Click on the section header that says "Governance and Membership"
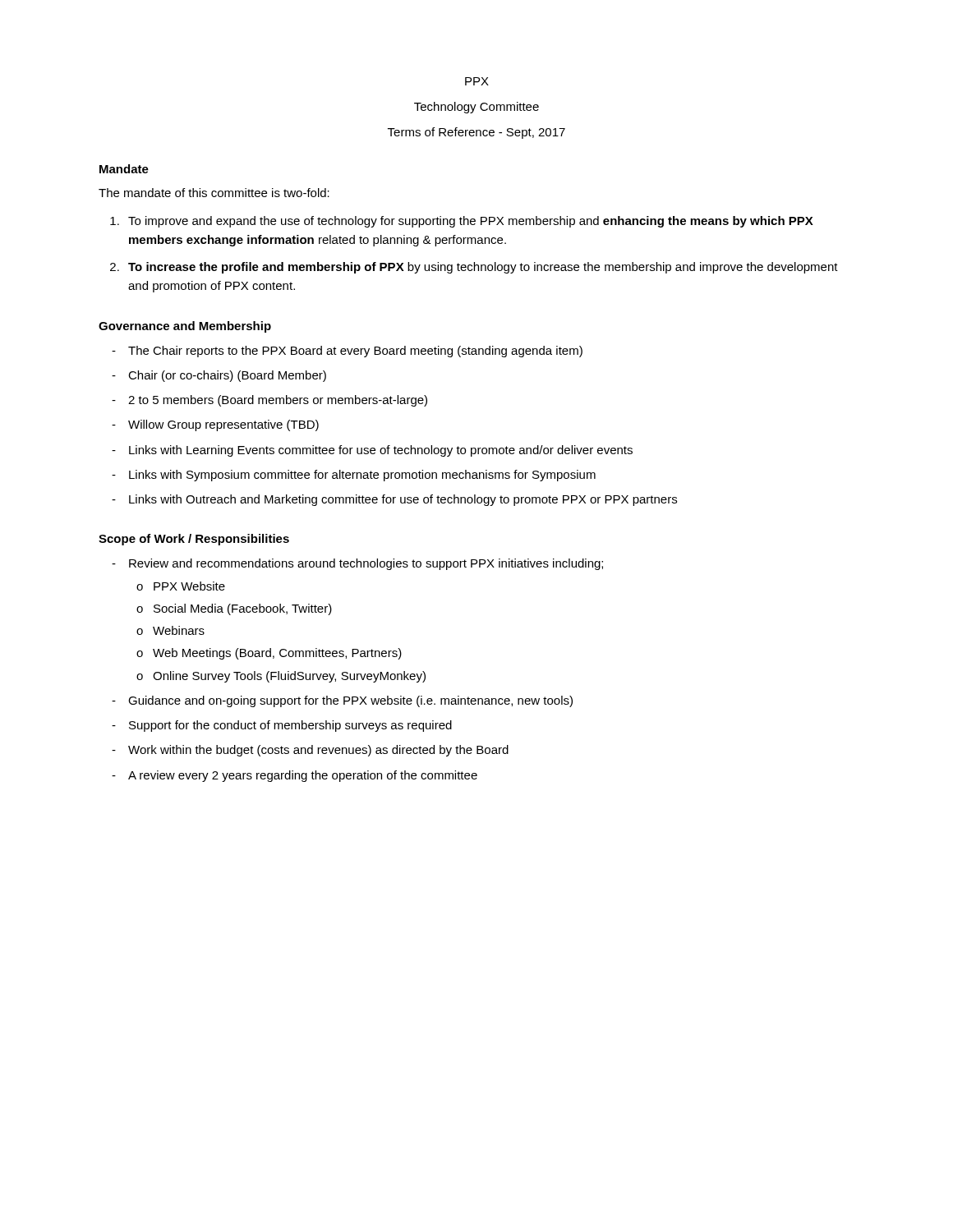 185,325
